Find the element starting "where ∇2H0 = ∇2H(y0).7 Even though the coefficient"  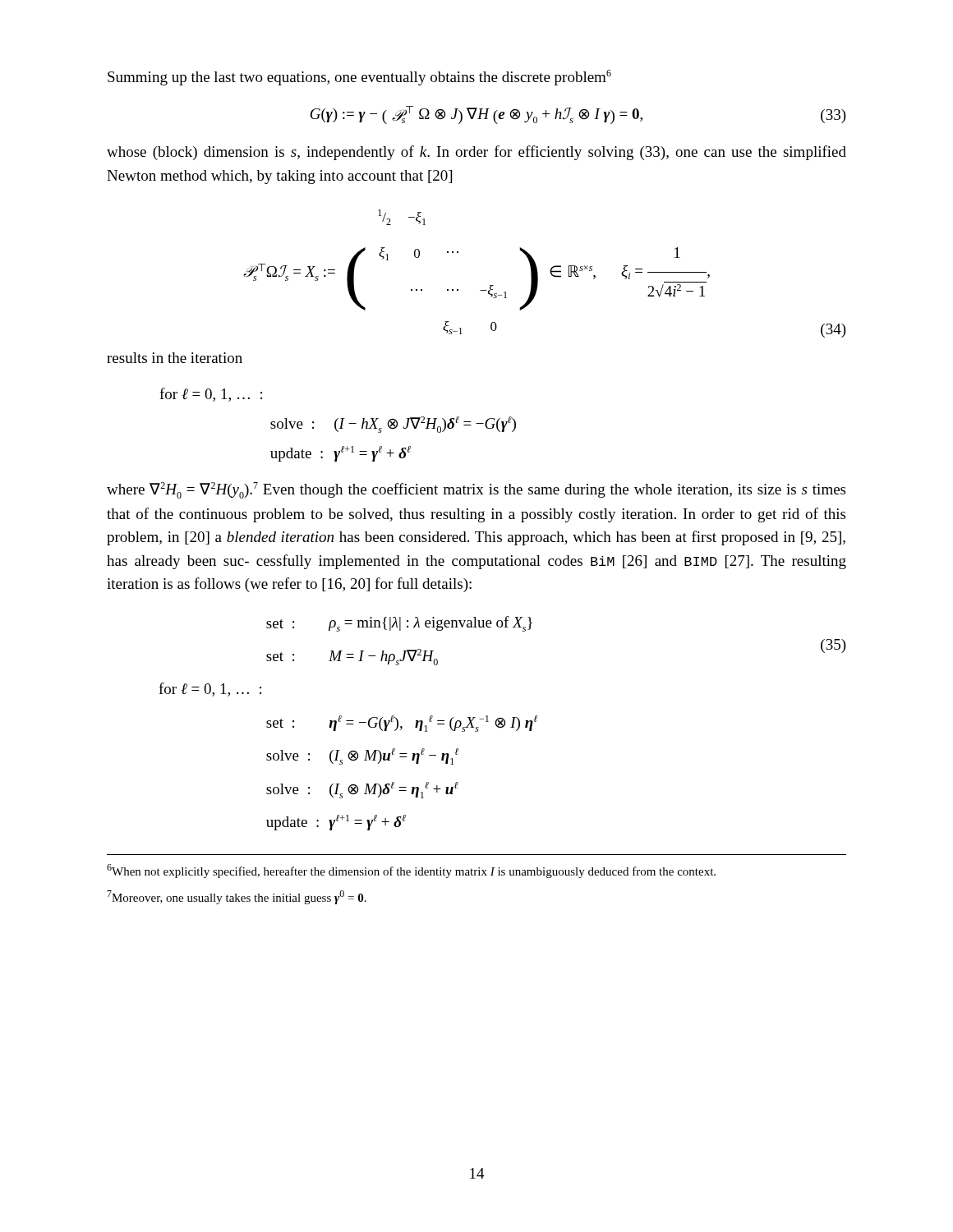click(x=476, y=537)
